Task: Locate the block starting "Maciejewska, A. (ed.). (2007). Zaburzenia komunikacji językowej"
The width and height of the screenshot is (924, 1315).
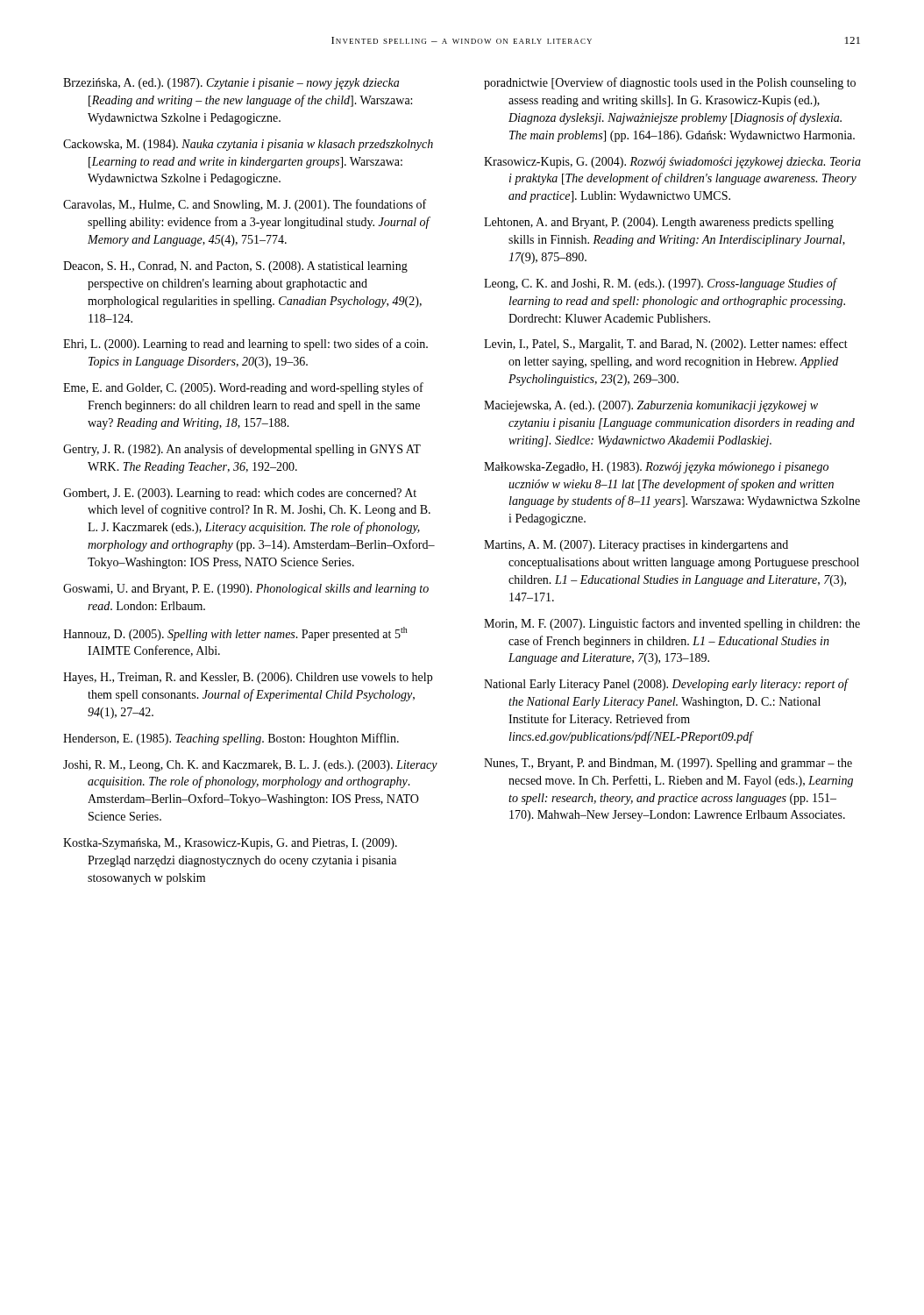Action: [x=669, y=423]
